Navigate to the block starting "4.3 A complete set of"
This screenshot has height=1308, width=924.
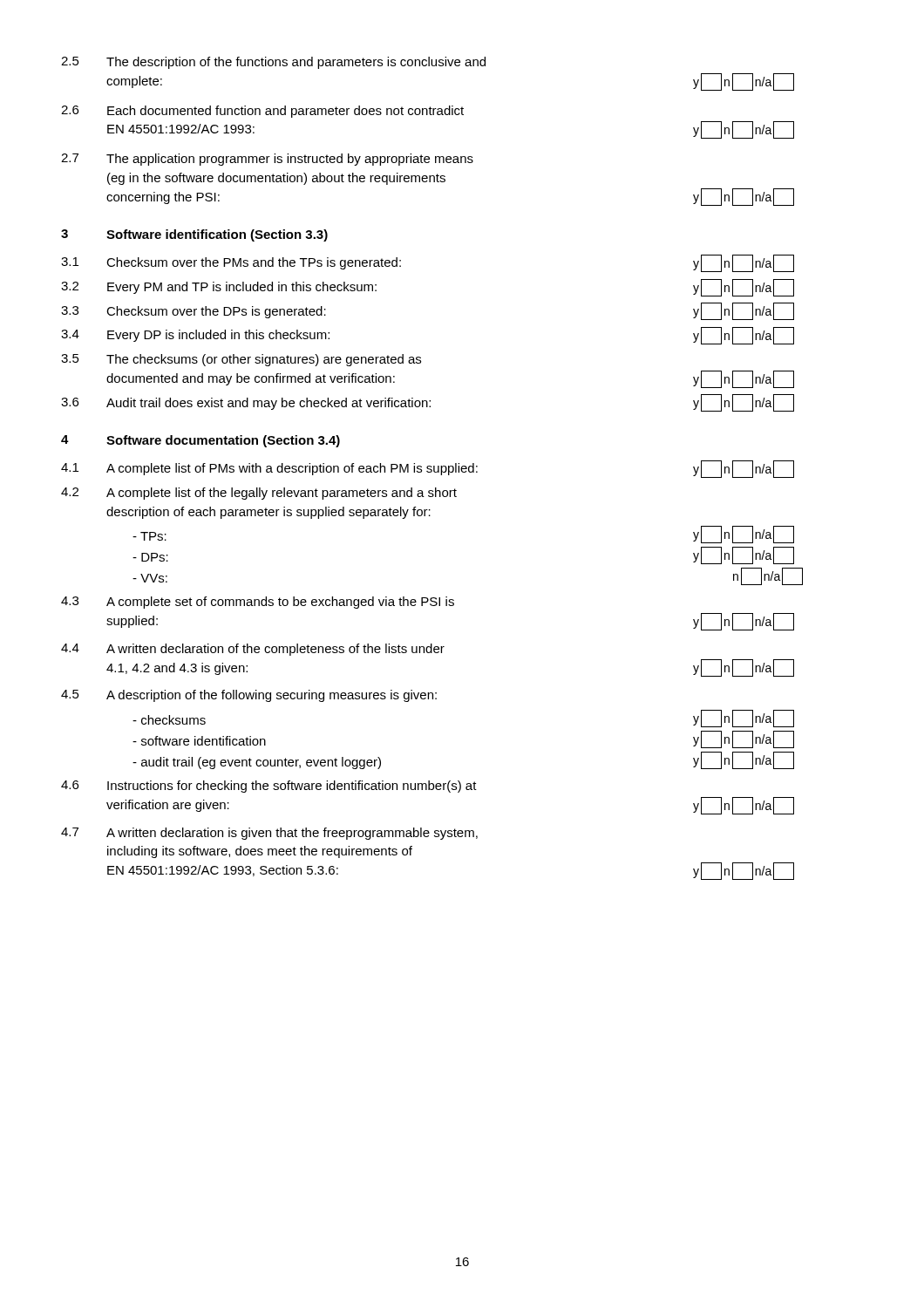[462, 611]
